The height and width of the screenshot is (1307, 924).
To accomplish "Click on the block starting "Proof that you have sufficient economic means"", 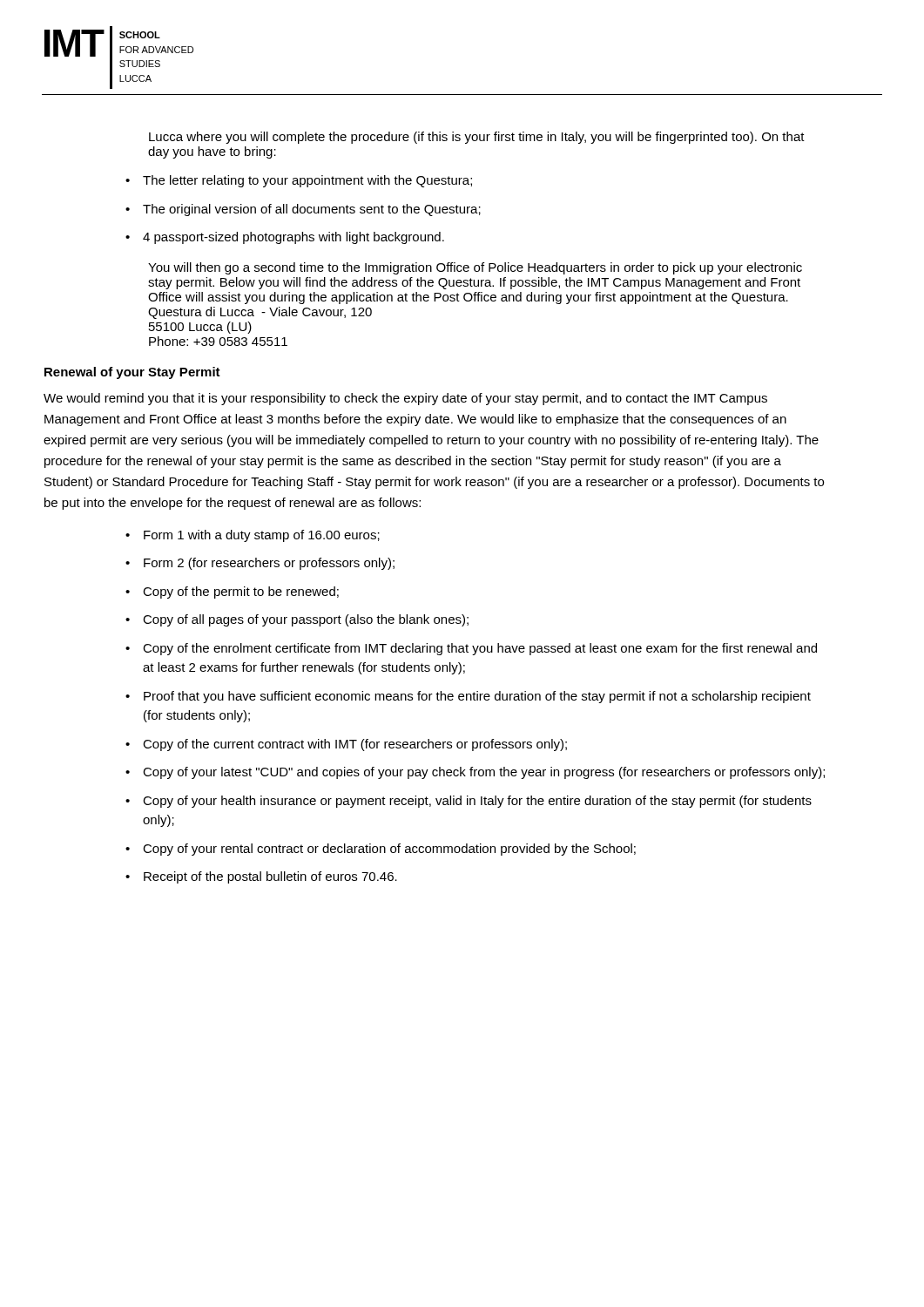I will coord(477,705).
